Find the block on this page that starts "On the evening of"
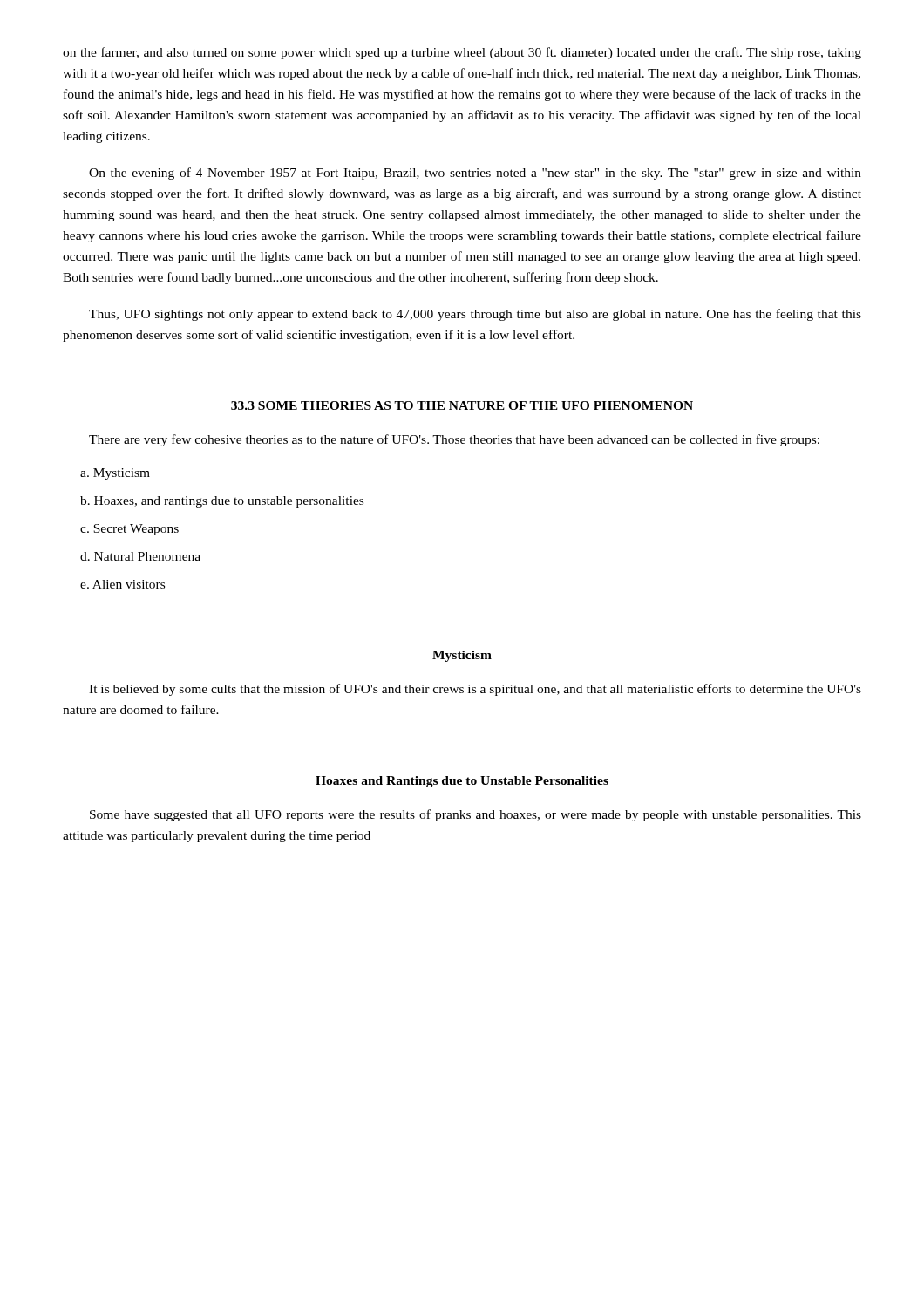The image size is (924, 1308). 462,225
